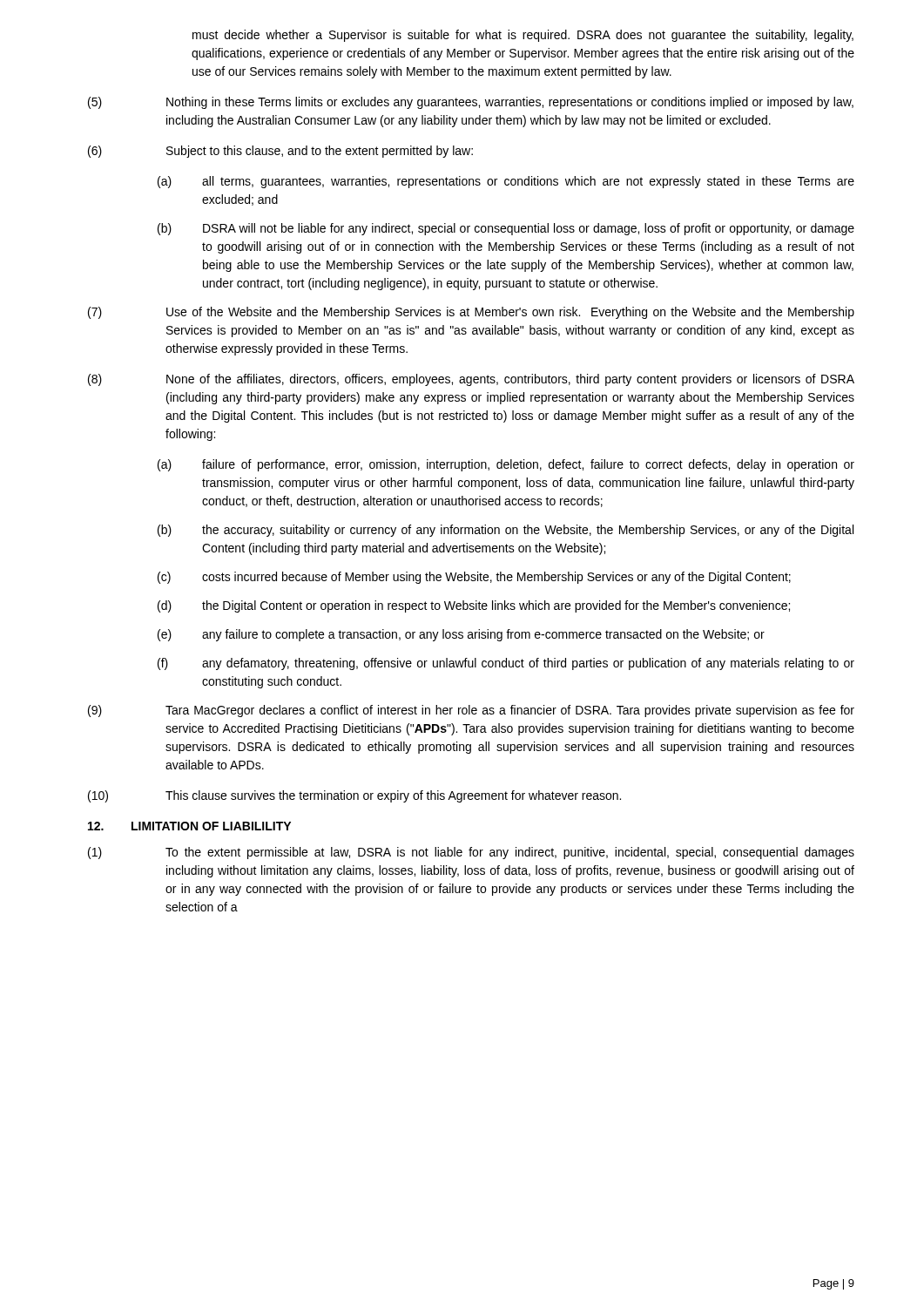Point to the block beginning "(b) DSRA will"

(506, 256)
